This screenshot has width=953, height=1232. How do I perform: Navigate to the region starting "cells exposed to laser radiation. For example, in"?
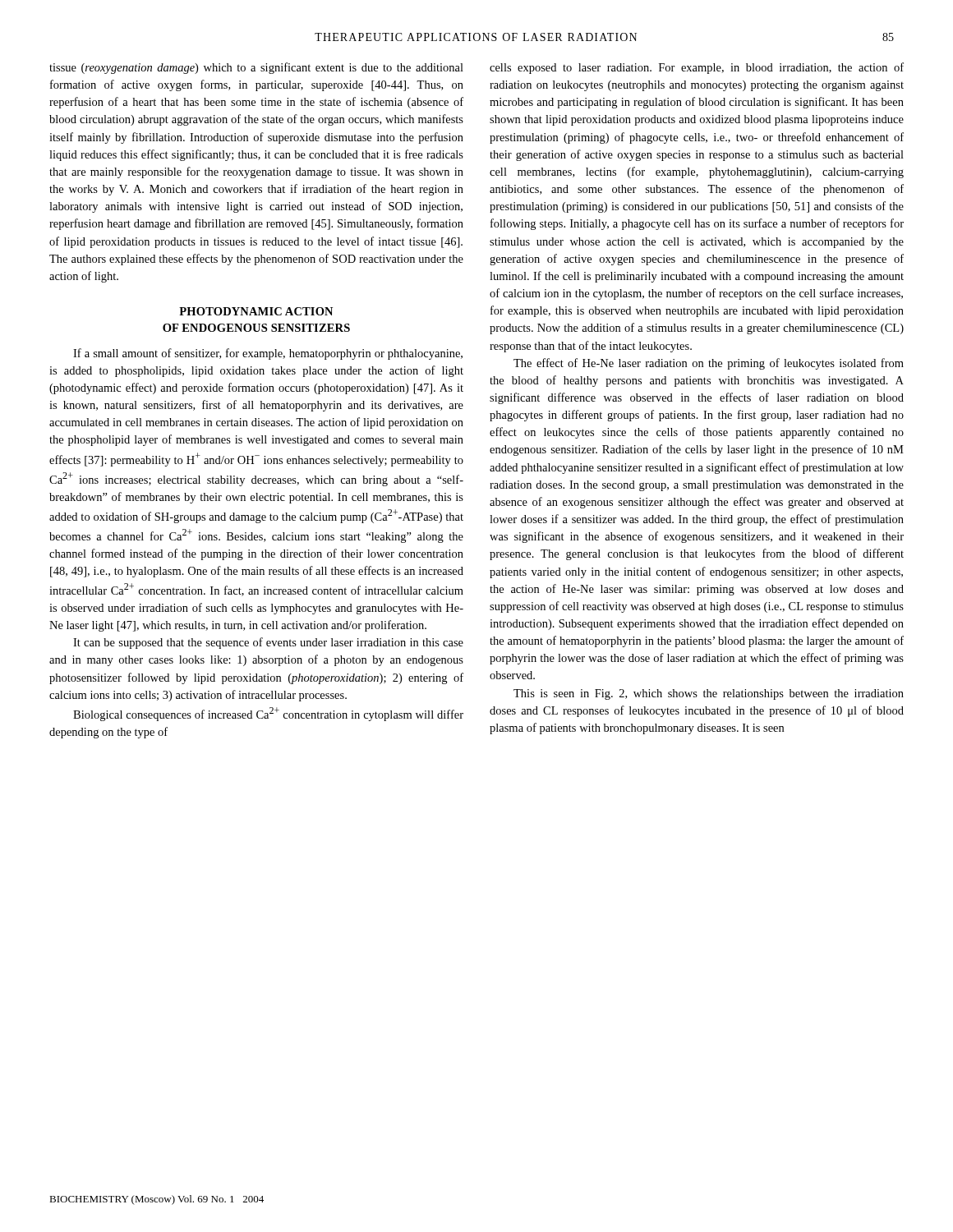(697, 207)
